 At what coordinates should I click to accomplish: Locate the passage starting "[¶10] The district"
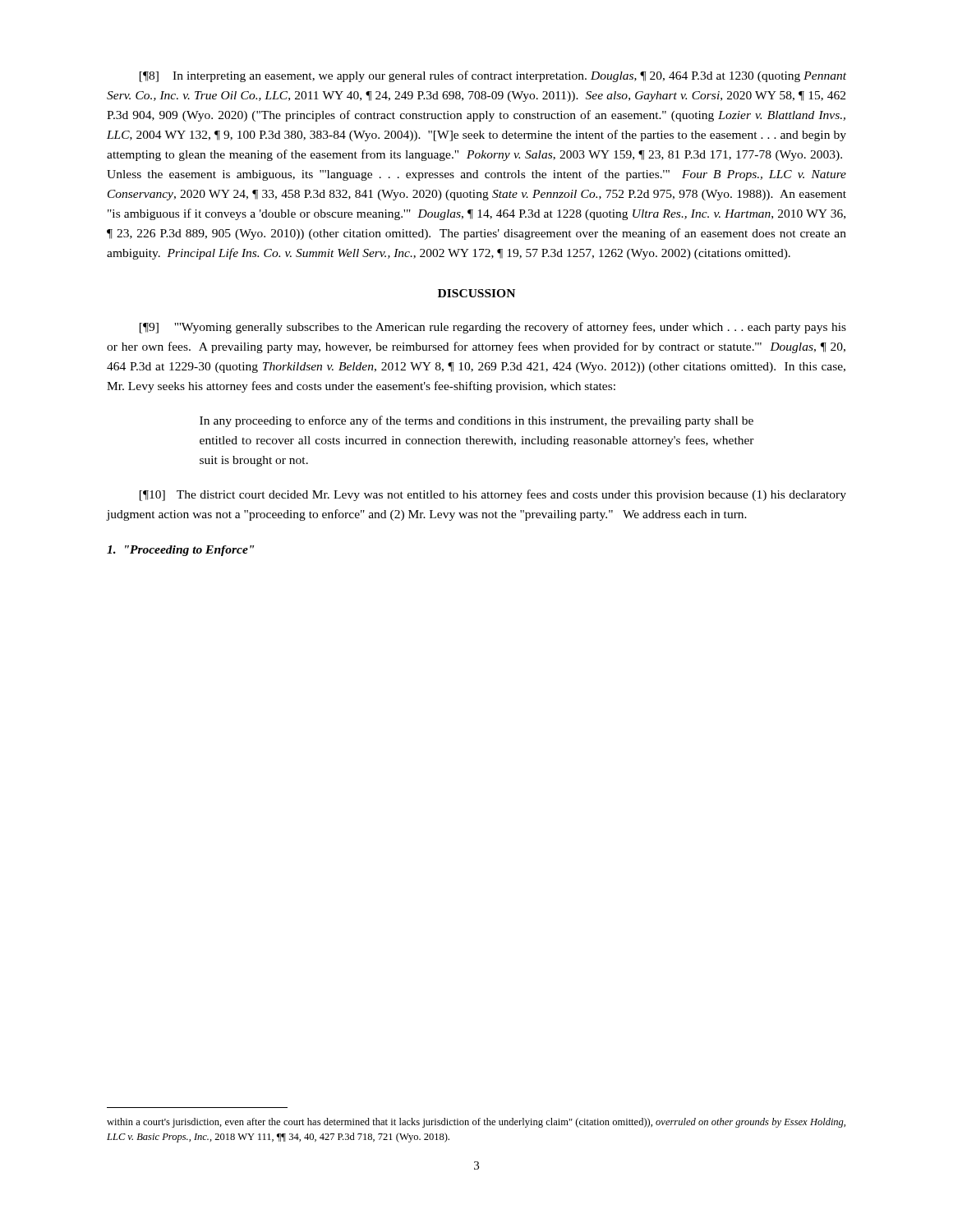(x=476, y=505)
